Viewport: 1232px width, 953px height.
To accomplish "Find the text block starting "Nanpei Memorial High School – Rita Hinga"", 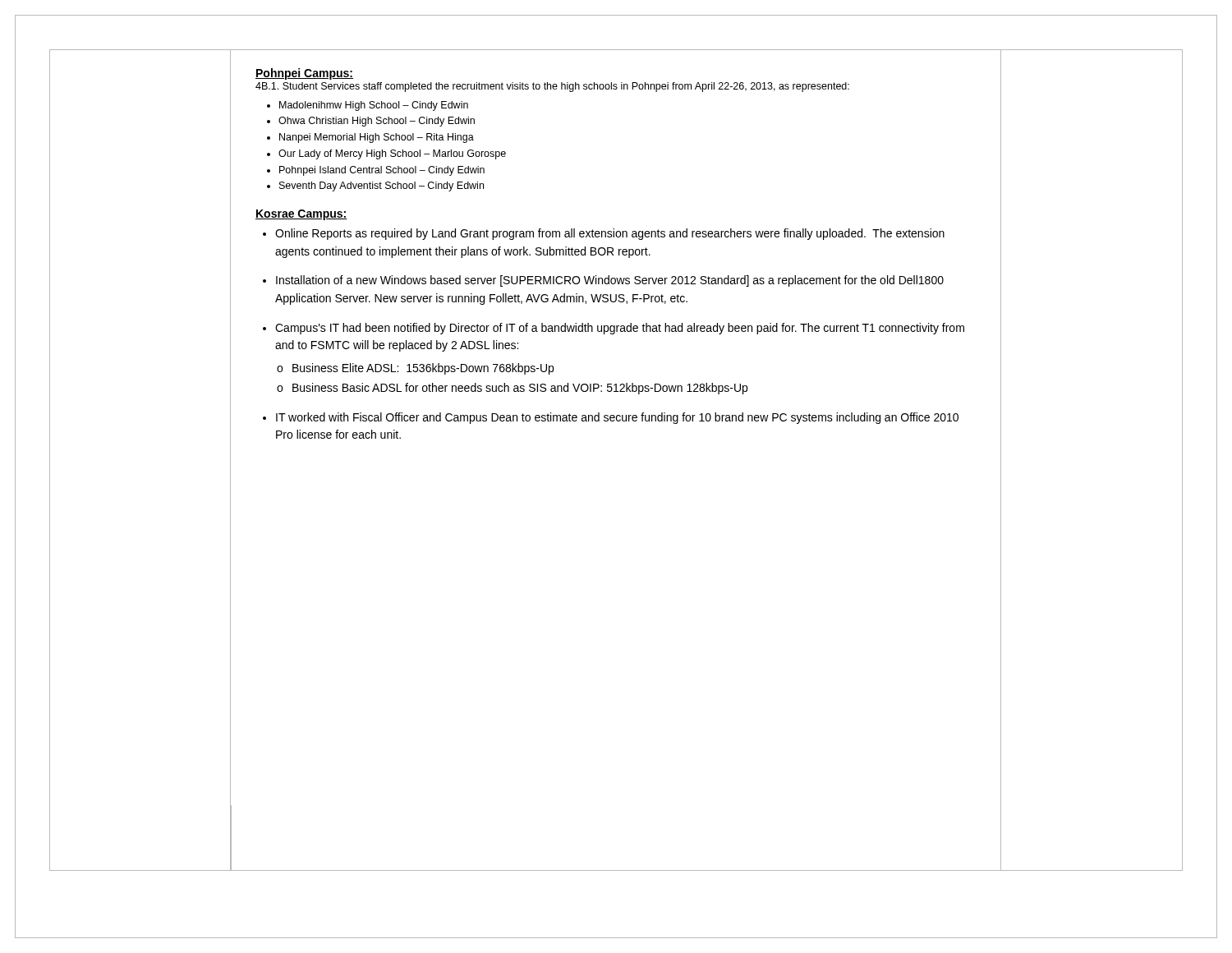I will click(x=376, y=137).
